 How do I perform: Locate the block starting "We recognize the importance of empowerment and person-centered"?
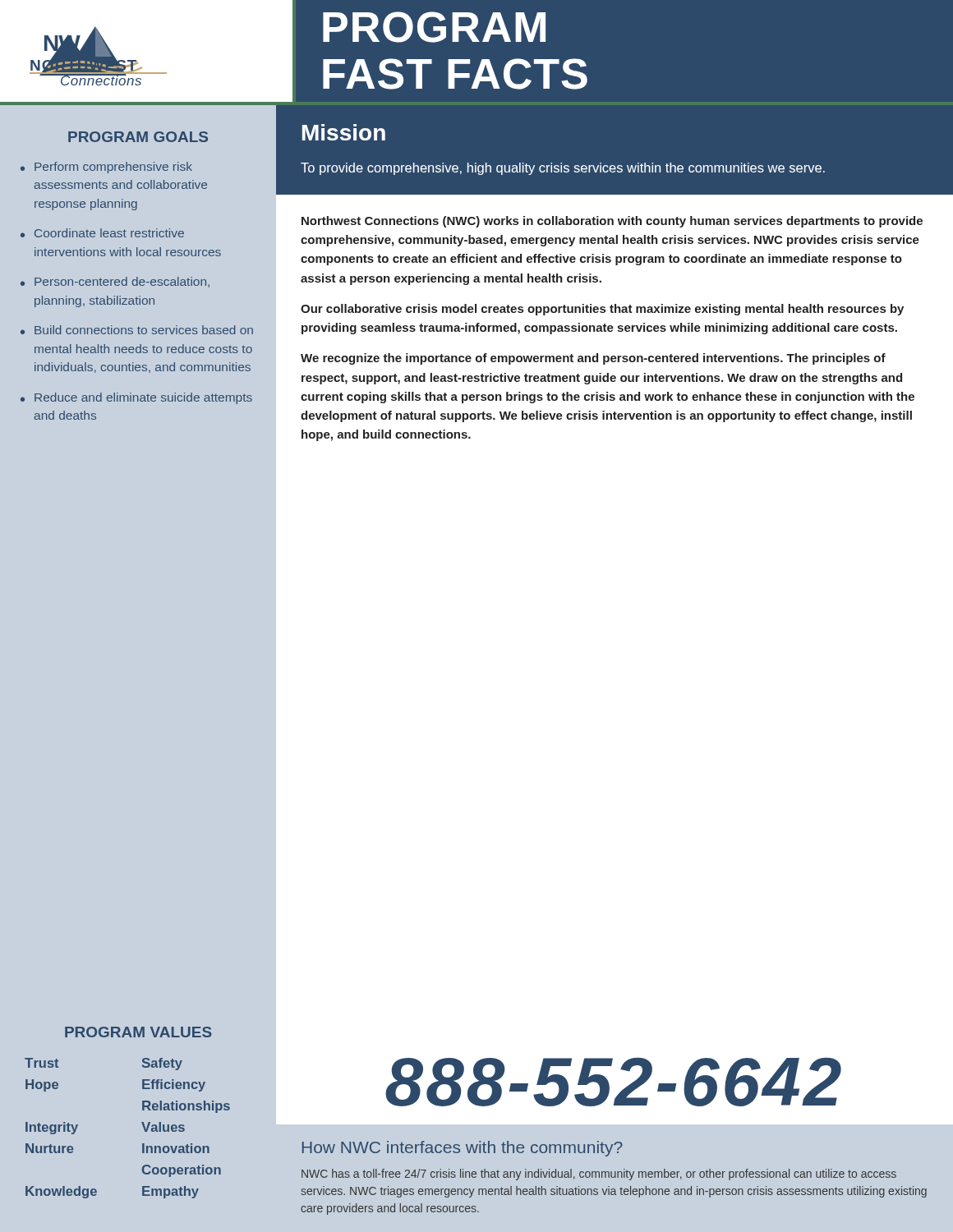tap(608, 396)
